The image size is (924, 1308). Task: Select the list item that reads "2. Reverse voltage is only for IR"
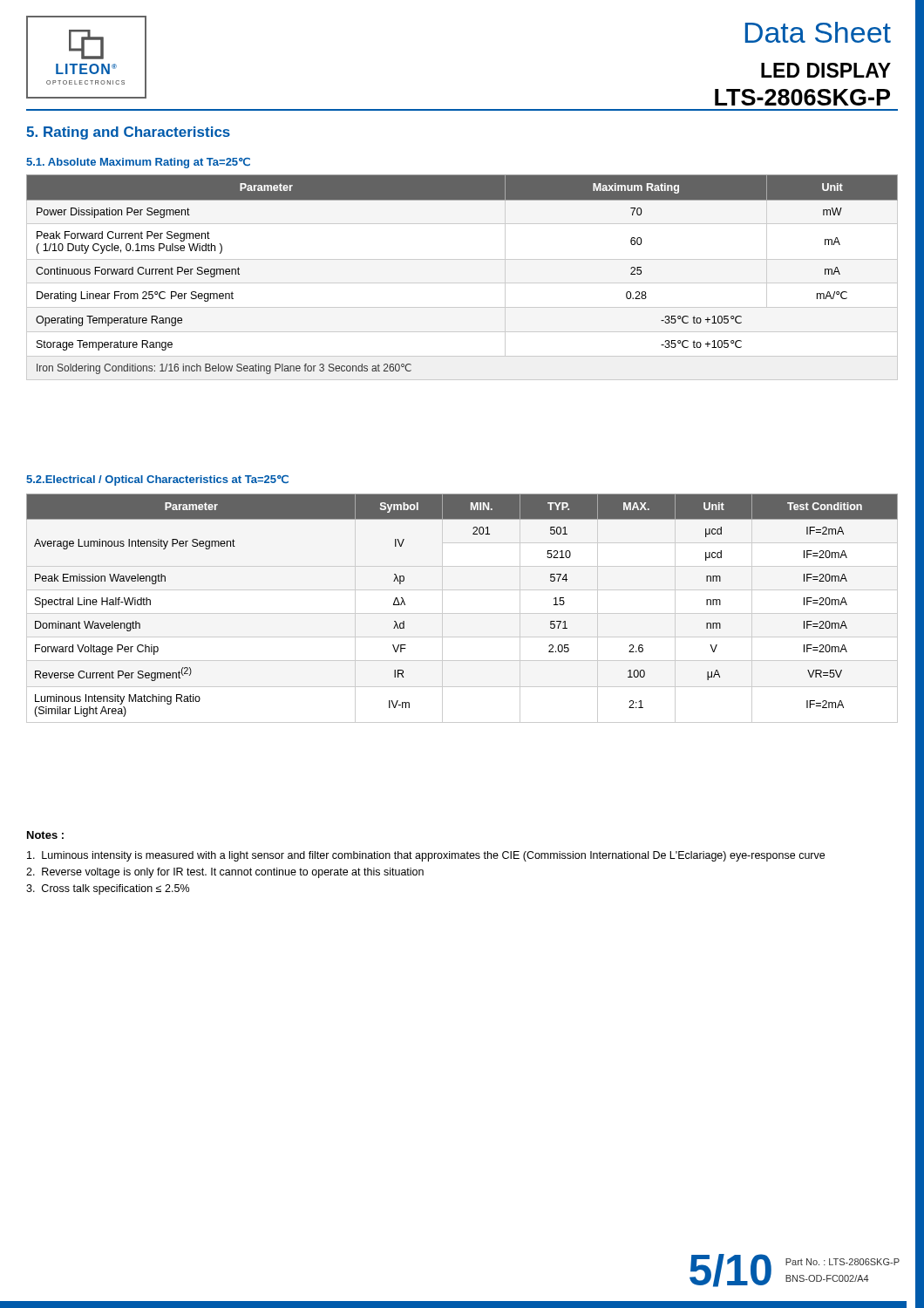225,872
